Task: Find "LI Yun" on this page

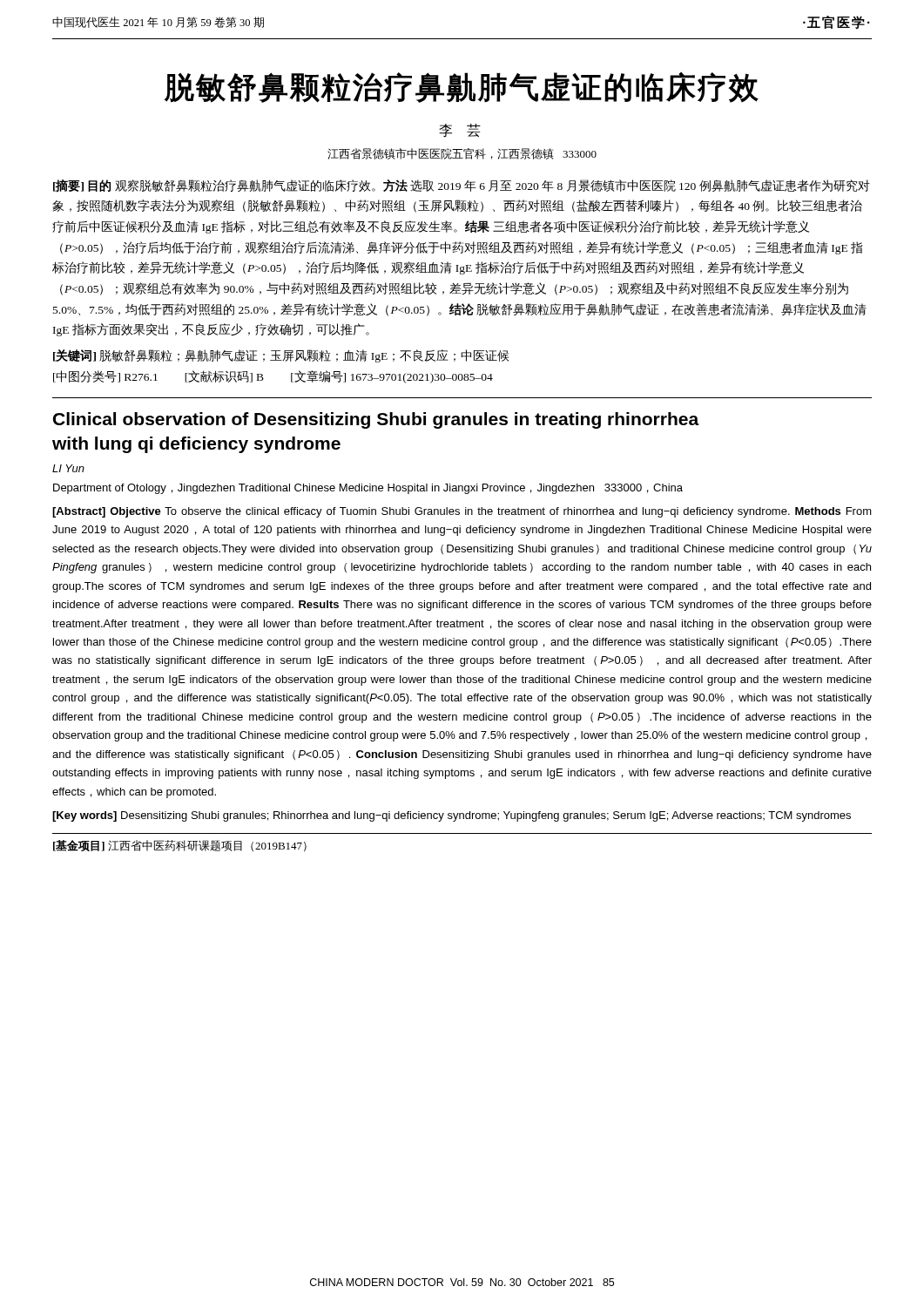Action: click(68, 468)
